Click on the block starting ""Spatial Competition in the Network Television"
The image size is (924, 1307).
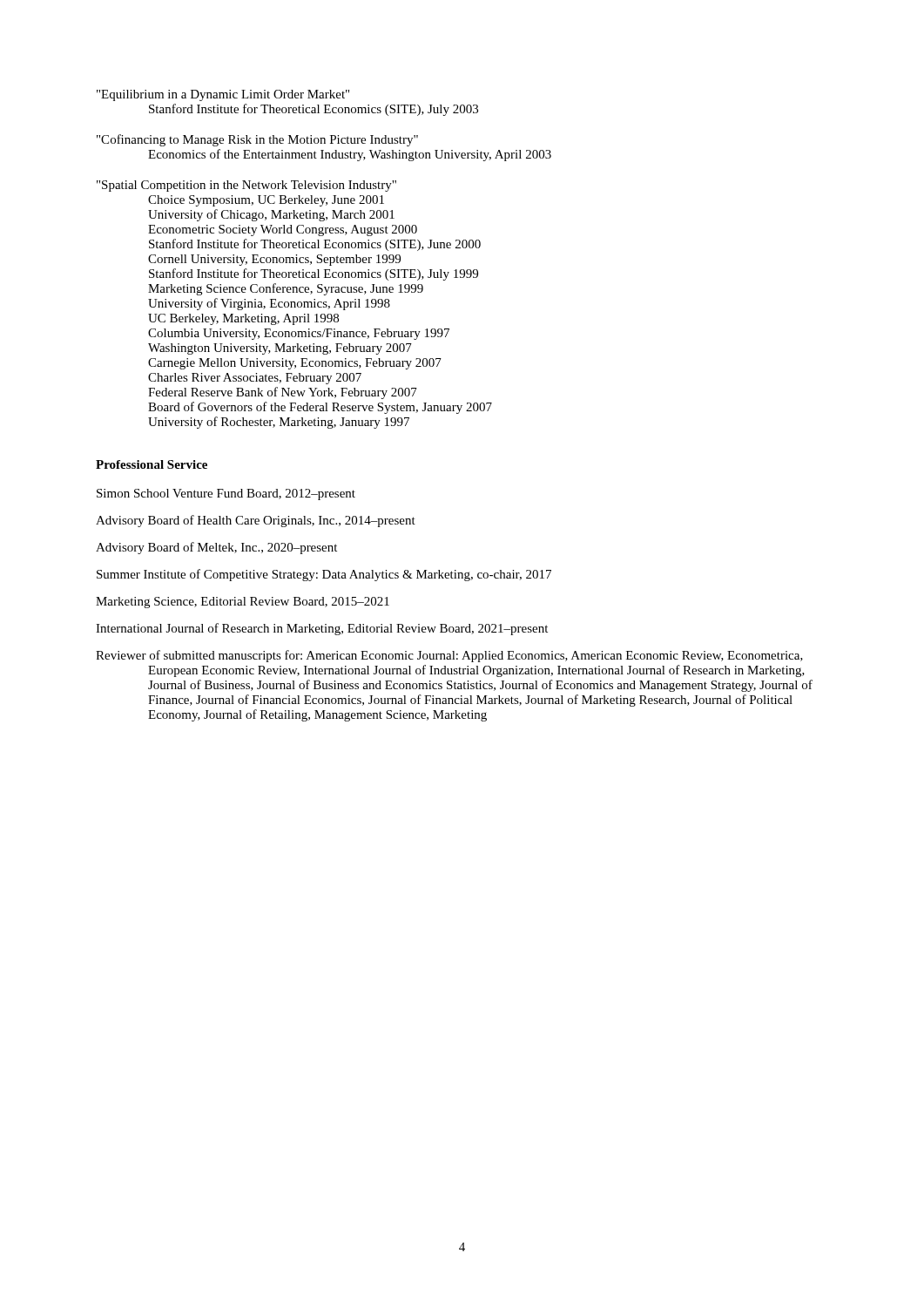click(246, 186)
